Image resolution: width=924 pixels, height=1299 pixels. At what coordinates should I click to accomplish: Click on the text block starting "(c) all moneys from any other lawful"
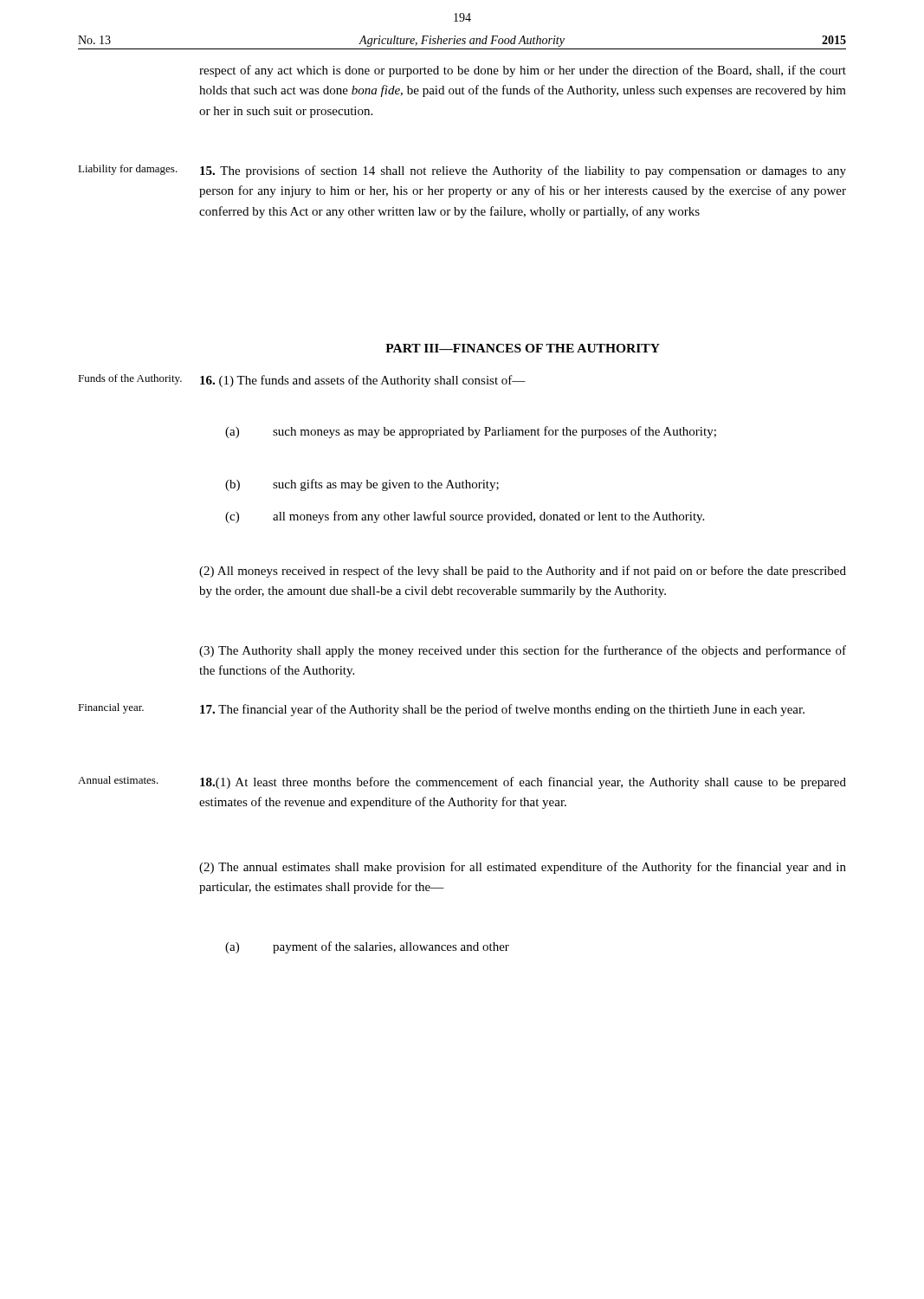(x=465, y=517)
